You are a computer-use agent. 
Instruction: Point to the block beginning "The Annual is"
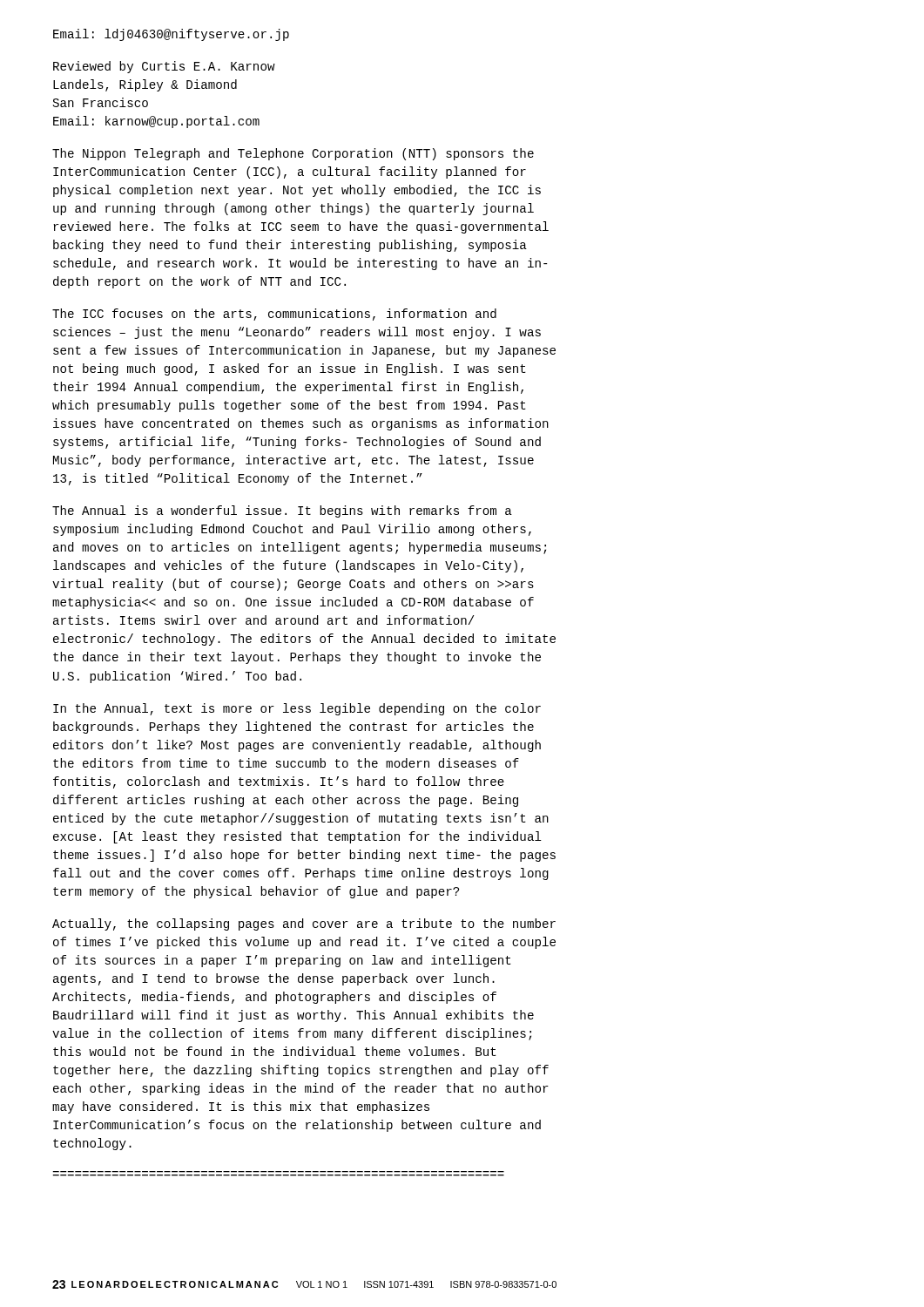coord(304,594)
